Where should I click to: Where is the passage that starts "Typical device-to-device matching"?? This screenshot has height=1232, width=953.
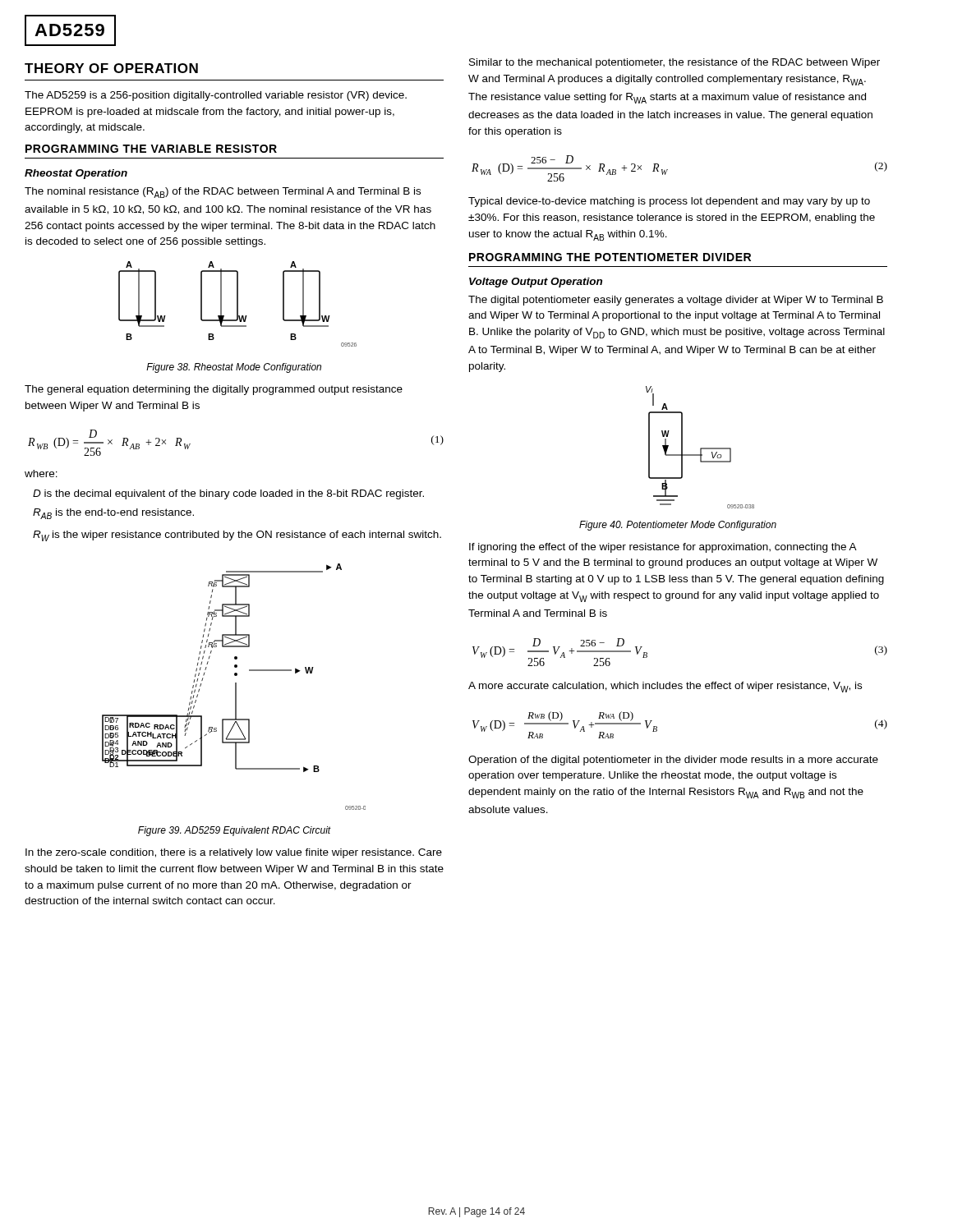[x=678, y=219]
